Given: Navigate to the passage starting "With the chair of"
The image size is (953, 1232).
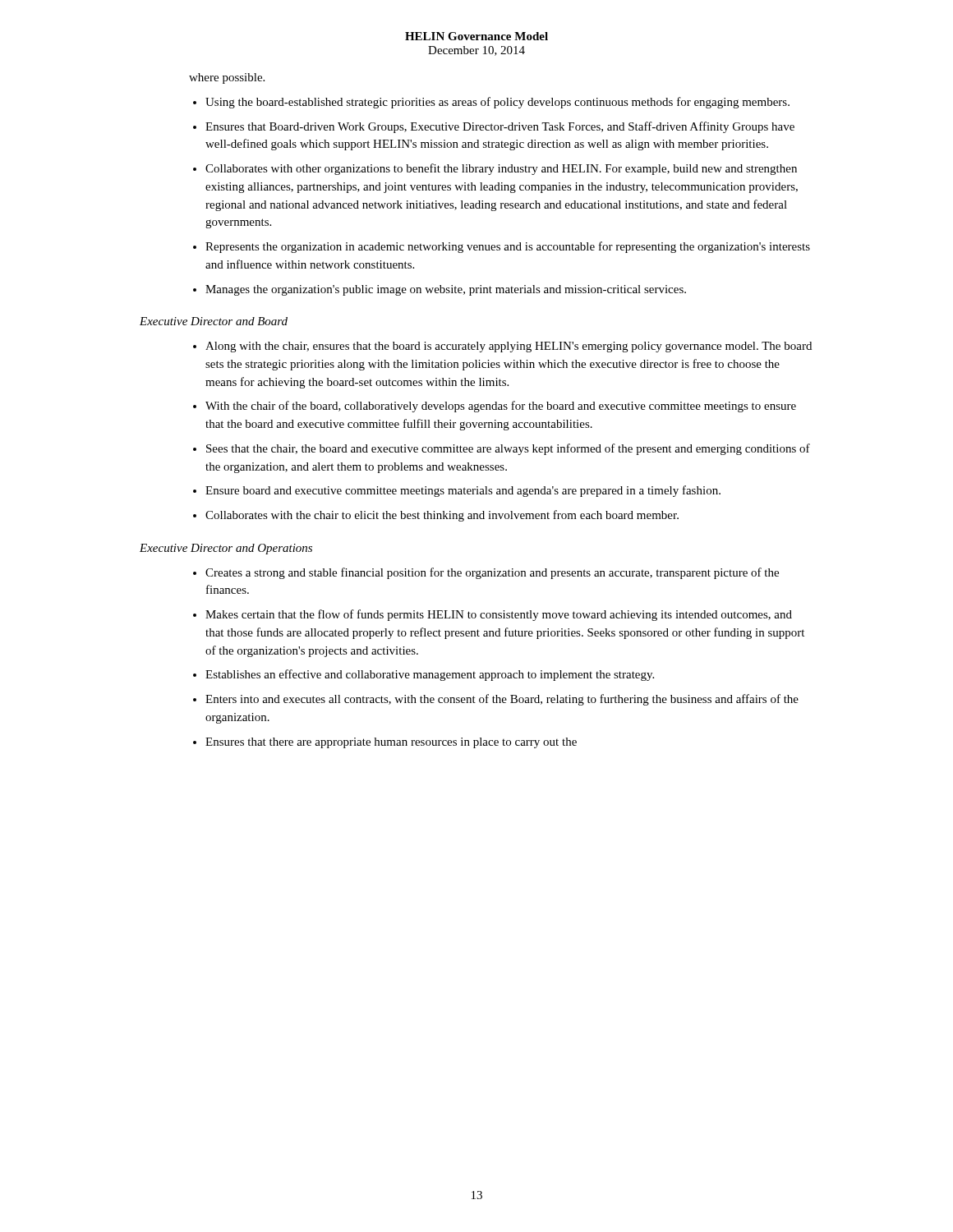Looking at the screenshot, I should click(501, 415).
